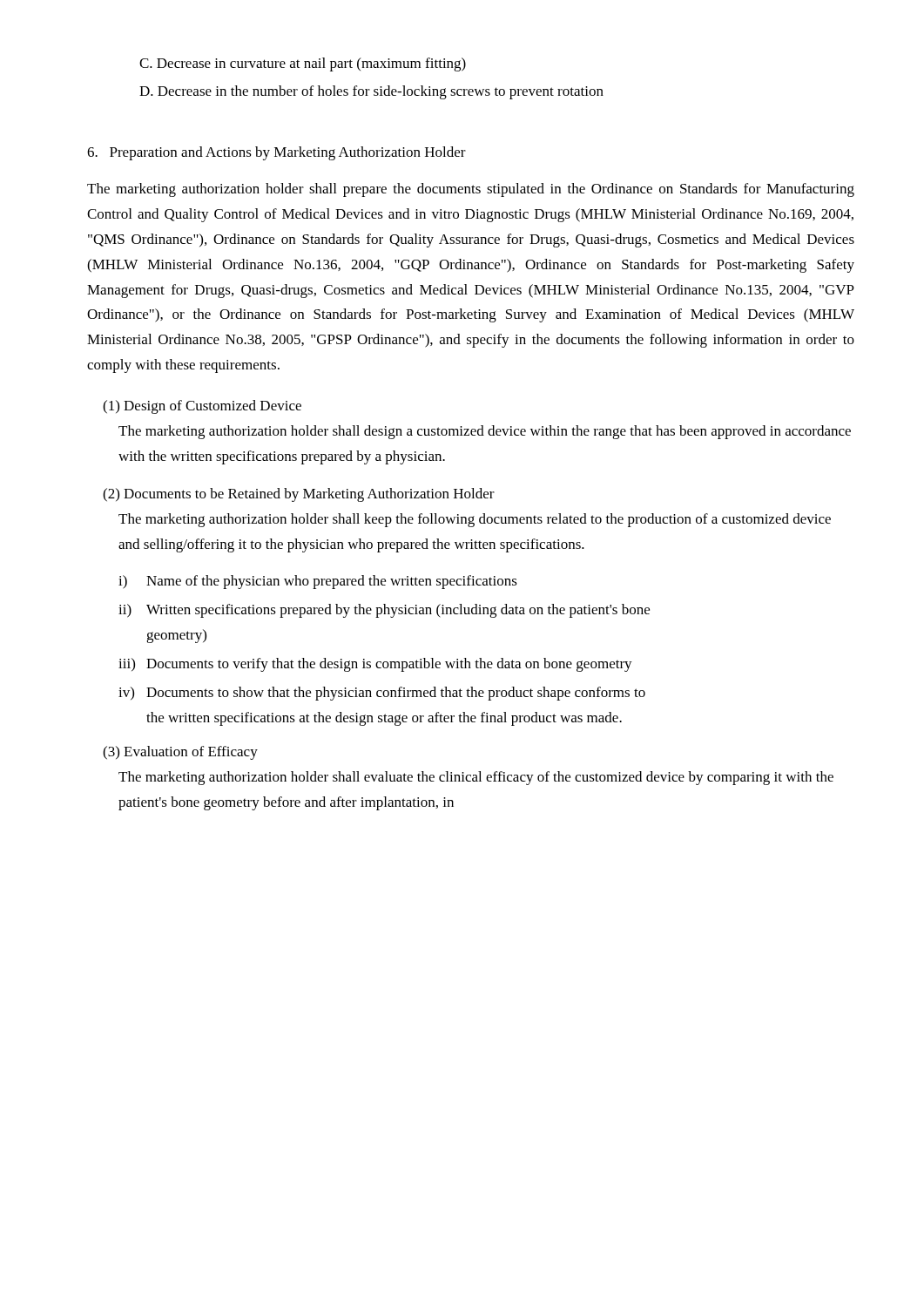Click on the text starting "(1) Design of Customized Device The marketing authorization"
Screen dimensions: 1307x924
coord(479,432)
